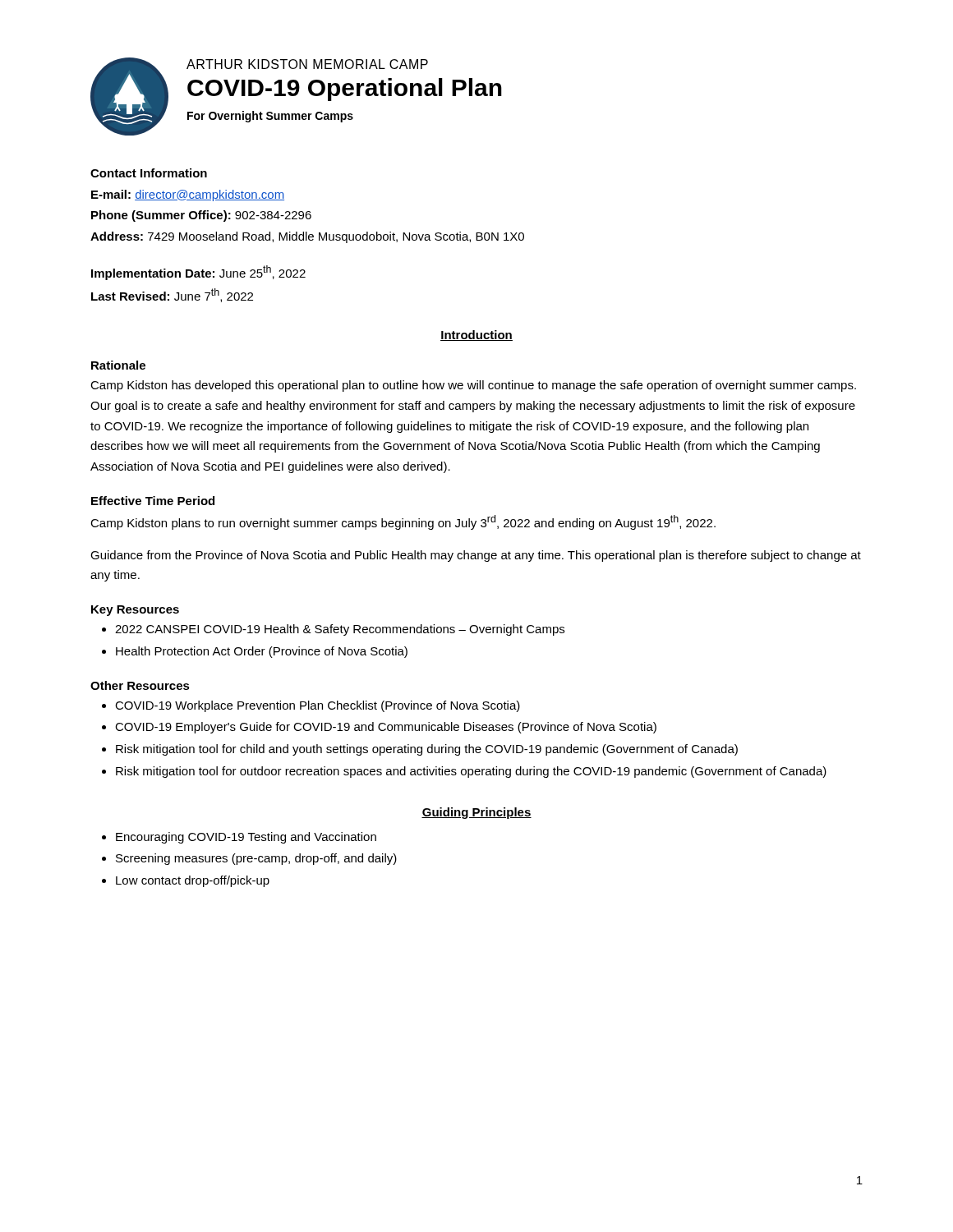The width and height of the screenshot is (953, 1232).
Task: Click on the section header that reads "Other Resources"
Action: (x=140, y=685)
